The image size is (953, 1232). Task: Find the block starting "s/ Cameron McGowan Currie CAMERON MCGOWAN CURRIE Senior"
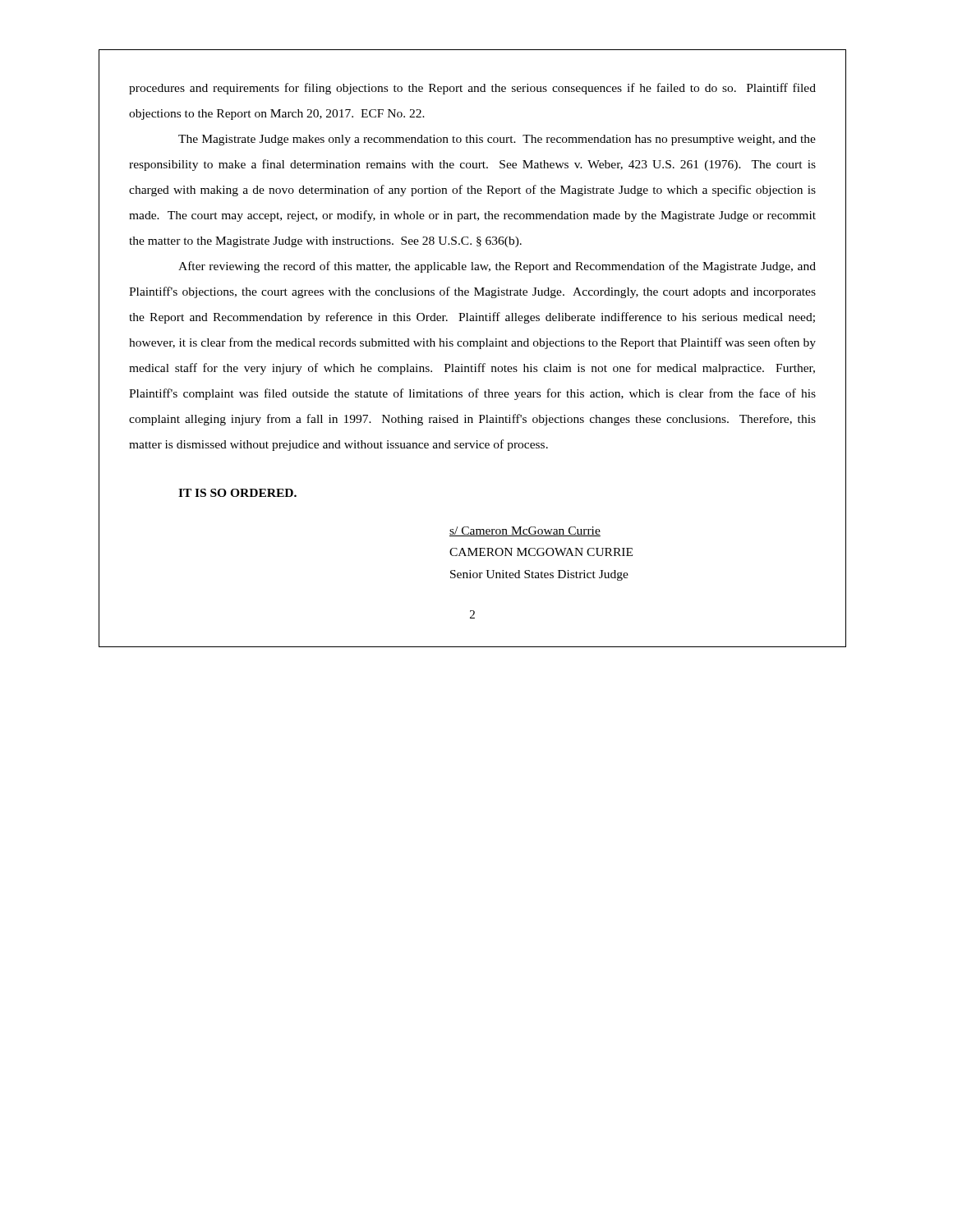[541, 552]
